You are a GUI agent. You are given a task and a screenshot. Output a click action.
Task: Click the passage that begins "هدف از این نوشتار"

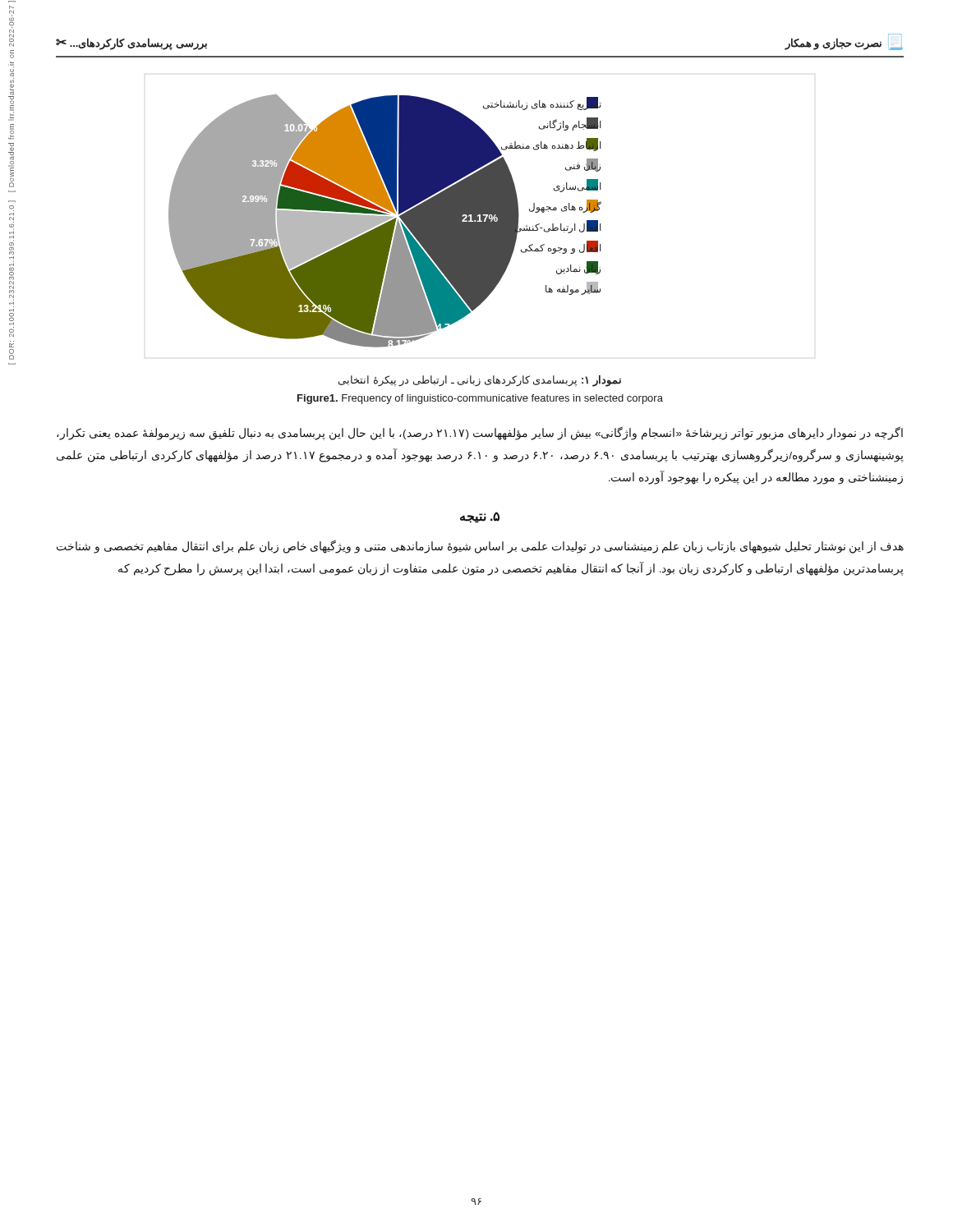coord(480,558)
